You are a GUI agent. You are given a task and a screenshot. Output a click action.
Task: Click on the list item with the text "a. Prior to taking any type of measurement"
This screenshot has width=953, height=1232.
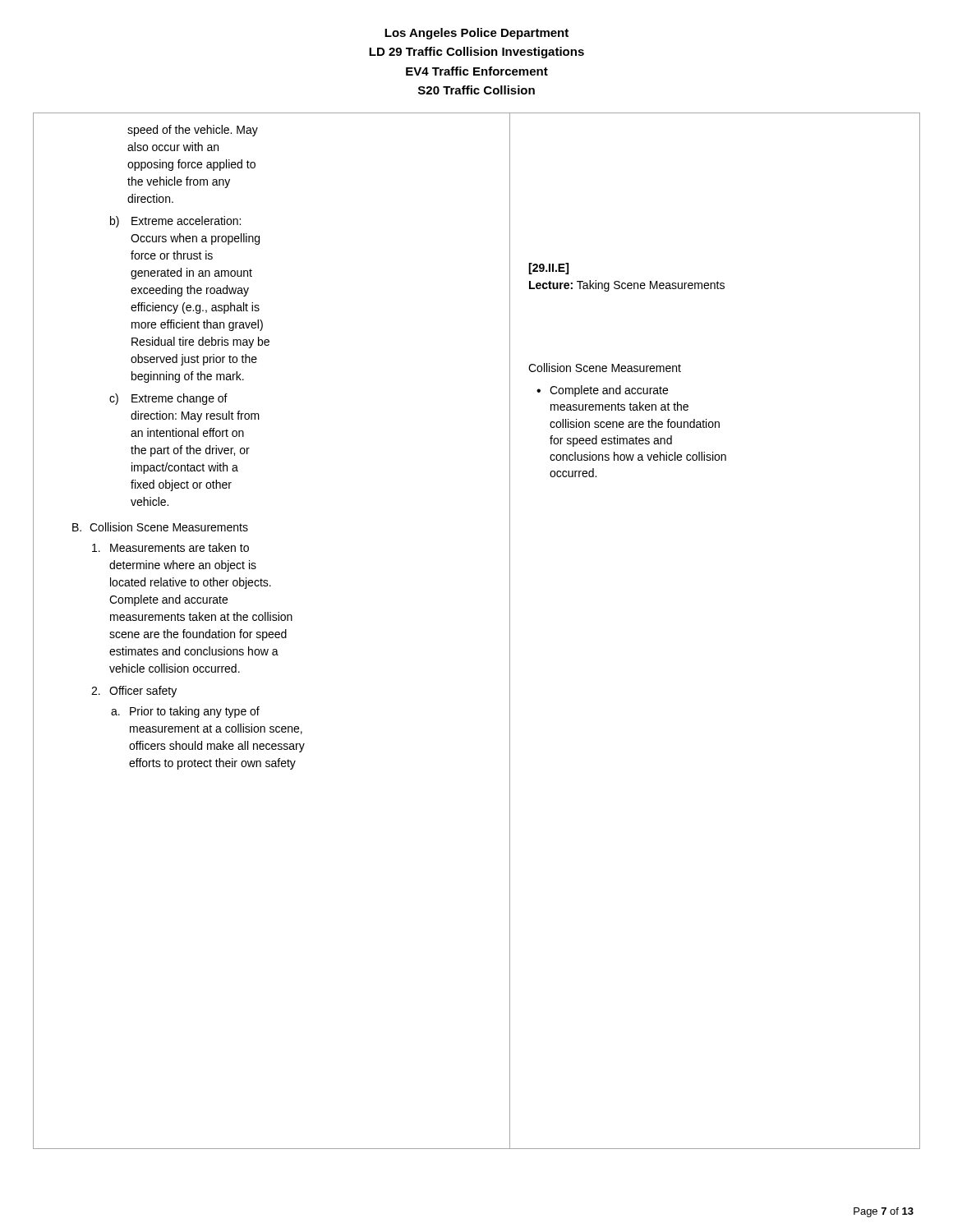coord(303,738)
